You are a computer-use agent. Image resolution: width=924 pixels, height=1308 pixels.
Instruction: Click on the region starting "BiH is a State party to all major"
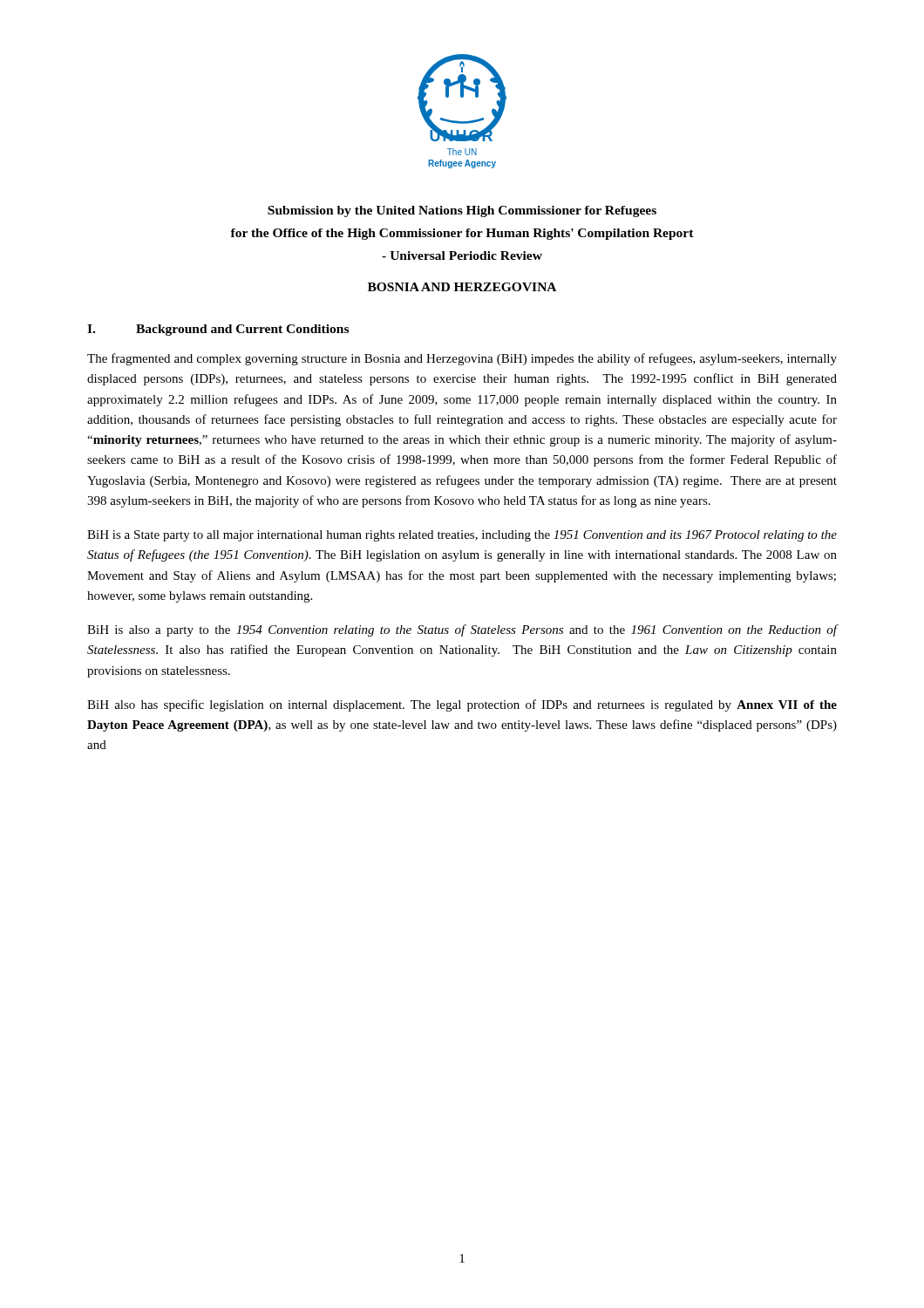pyautogui.click(x=462, y=565)
